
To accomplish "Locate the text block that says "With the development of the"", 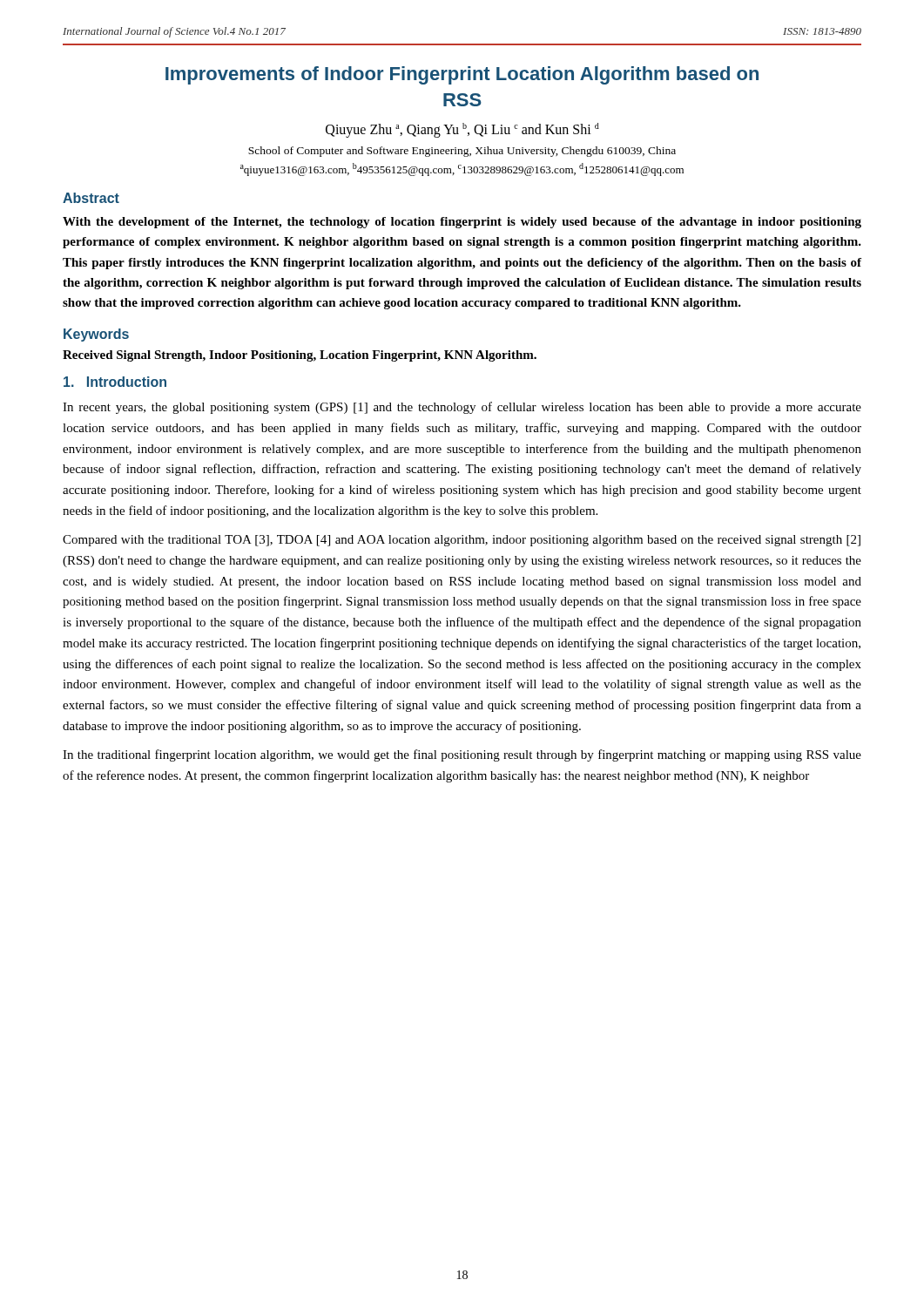I will click(462, 262).
